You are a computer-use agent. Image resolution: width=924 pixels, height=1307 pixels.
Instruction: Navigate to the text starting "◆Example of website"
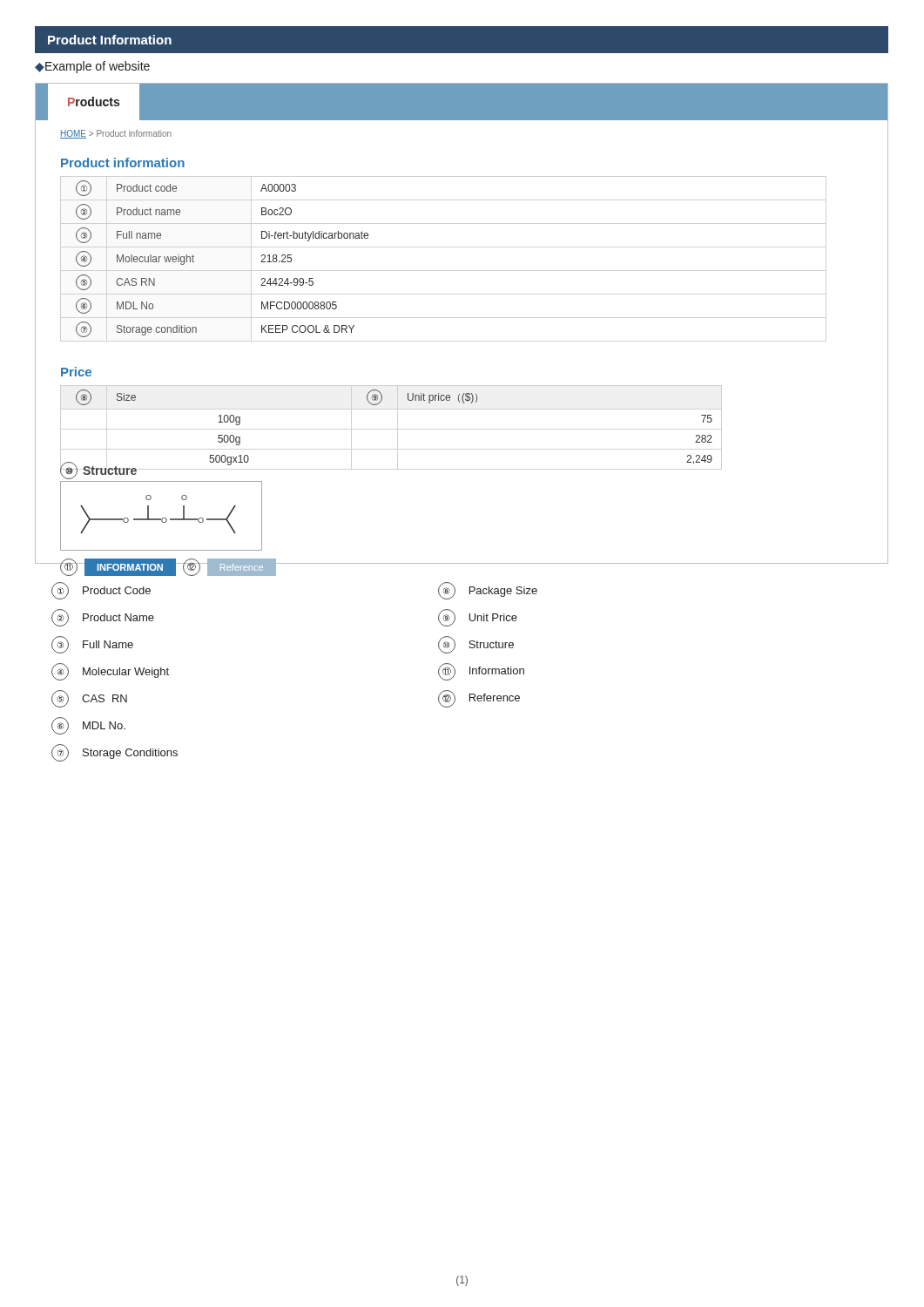point(92,66)
